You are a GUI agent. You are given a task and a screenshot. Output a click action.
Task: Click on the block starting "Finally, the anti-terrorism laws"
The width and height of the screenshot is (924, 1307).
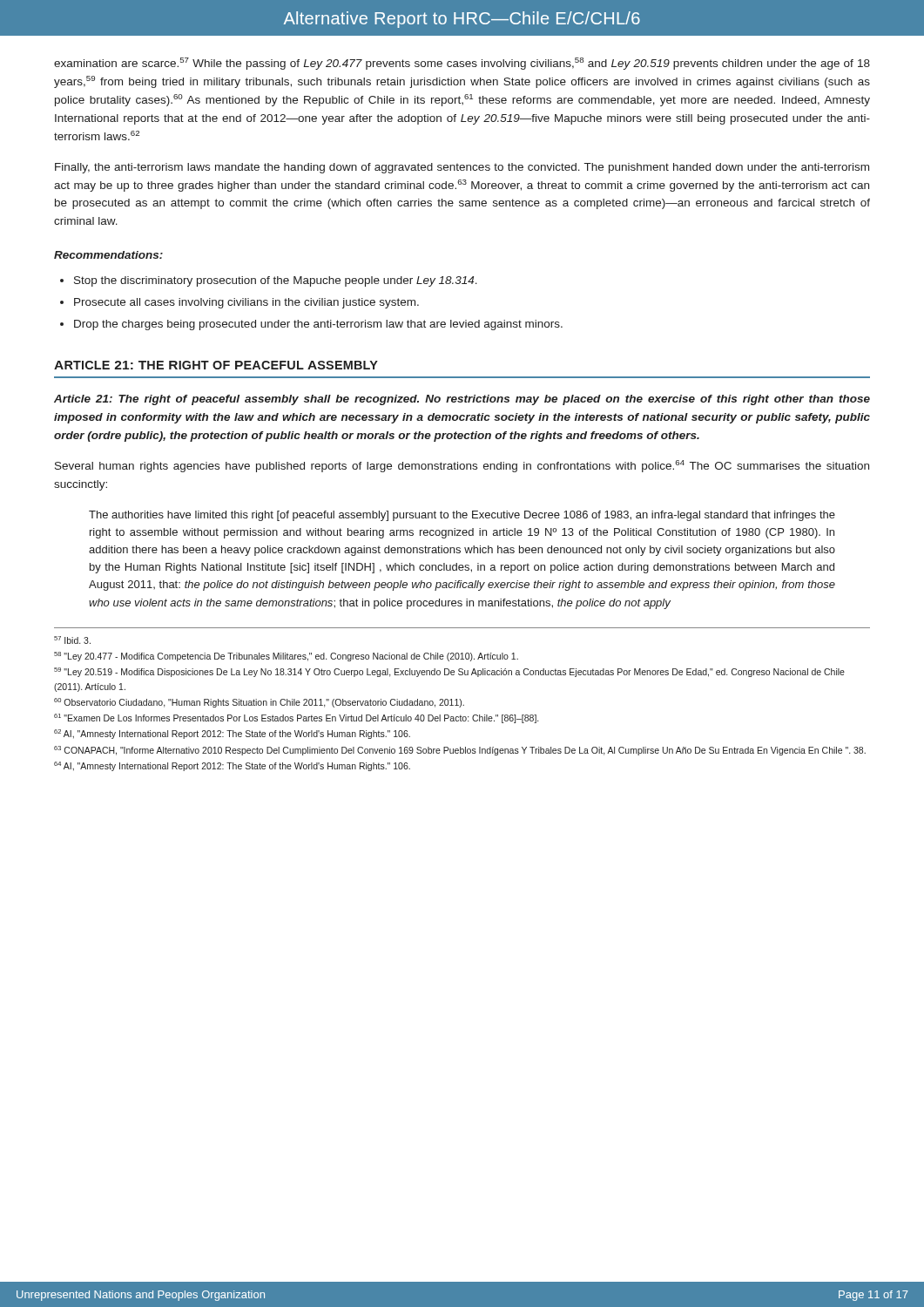click(x=462, y=195)
